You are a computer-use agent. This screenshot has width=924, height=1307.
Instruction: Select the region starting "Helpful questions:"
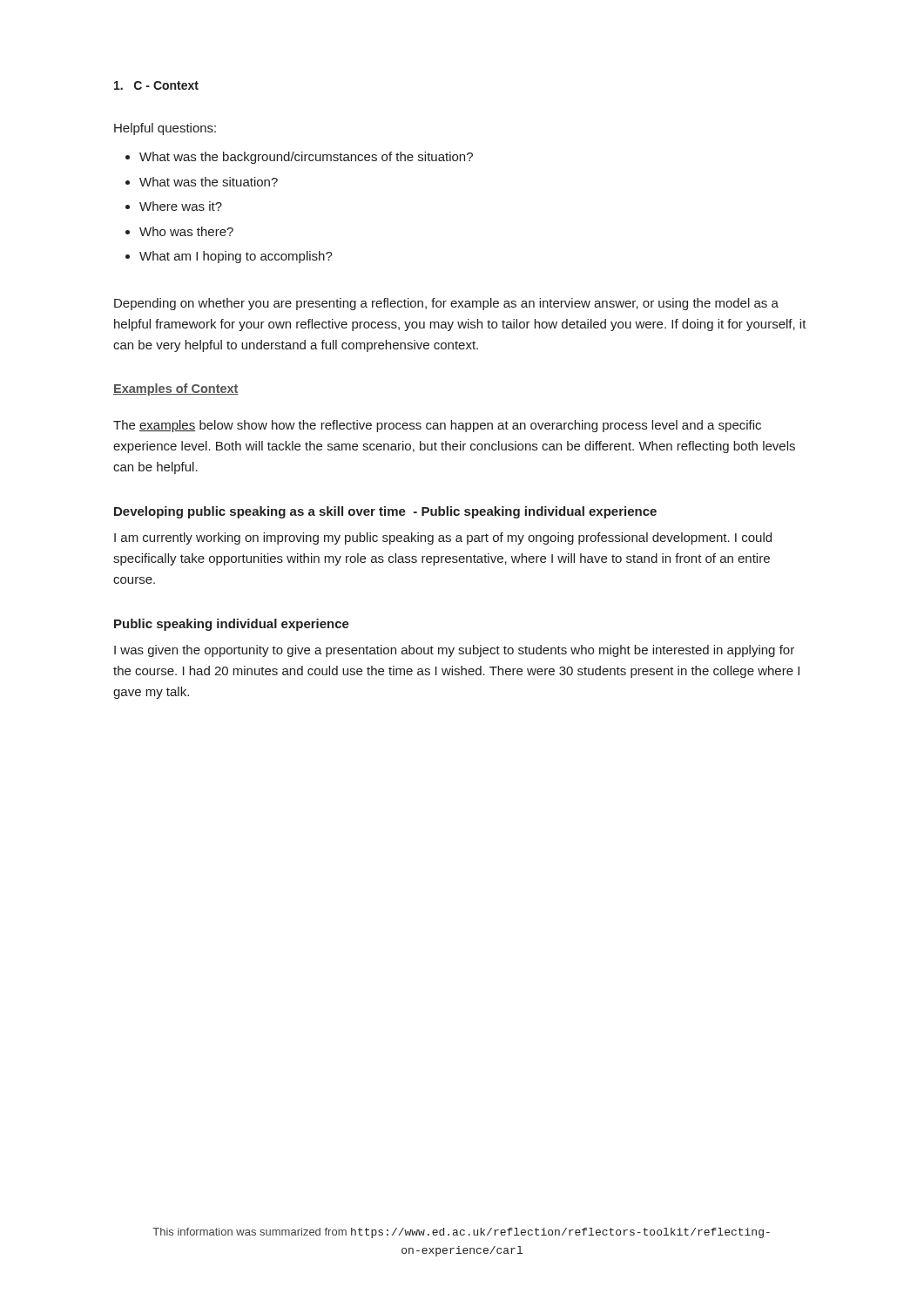165,128
